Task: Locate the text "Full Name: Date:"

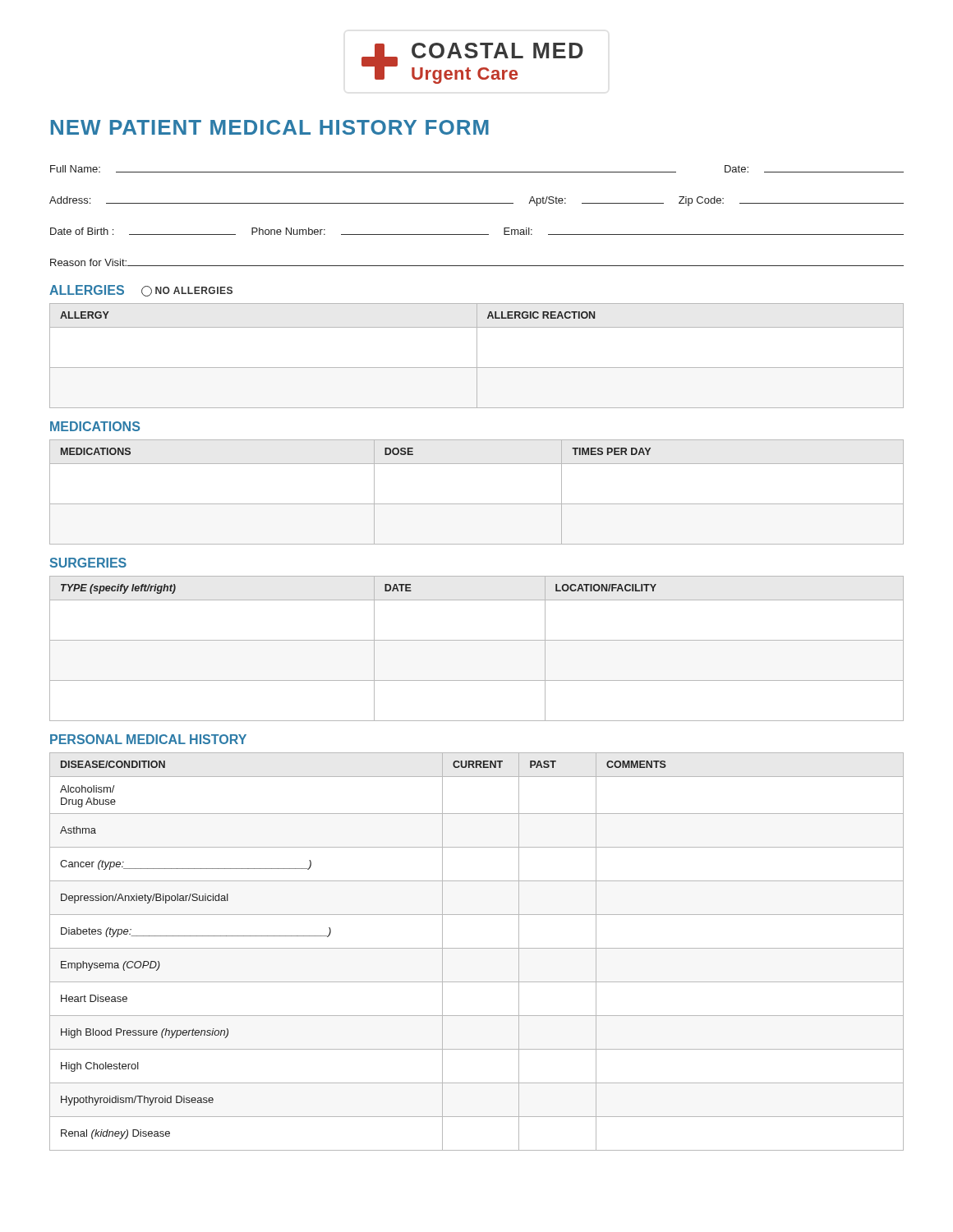Action: click(x=476, y=167)
